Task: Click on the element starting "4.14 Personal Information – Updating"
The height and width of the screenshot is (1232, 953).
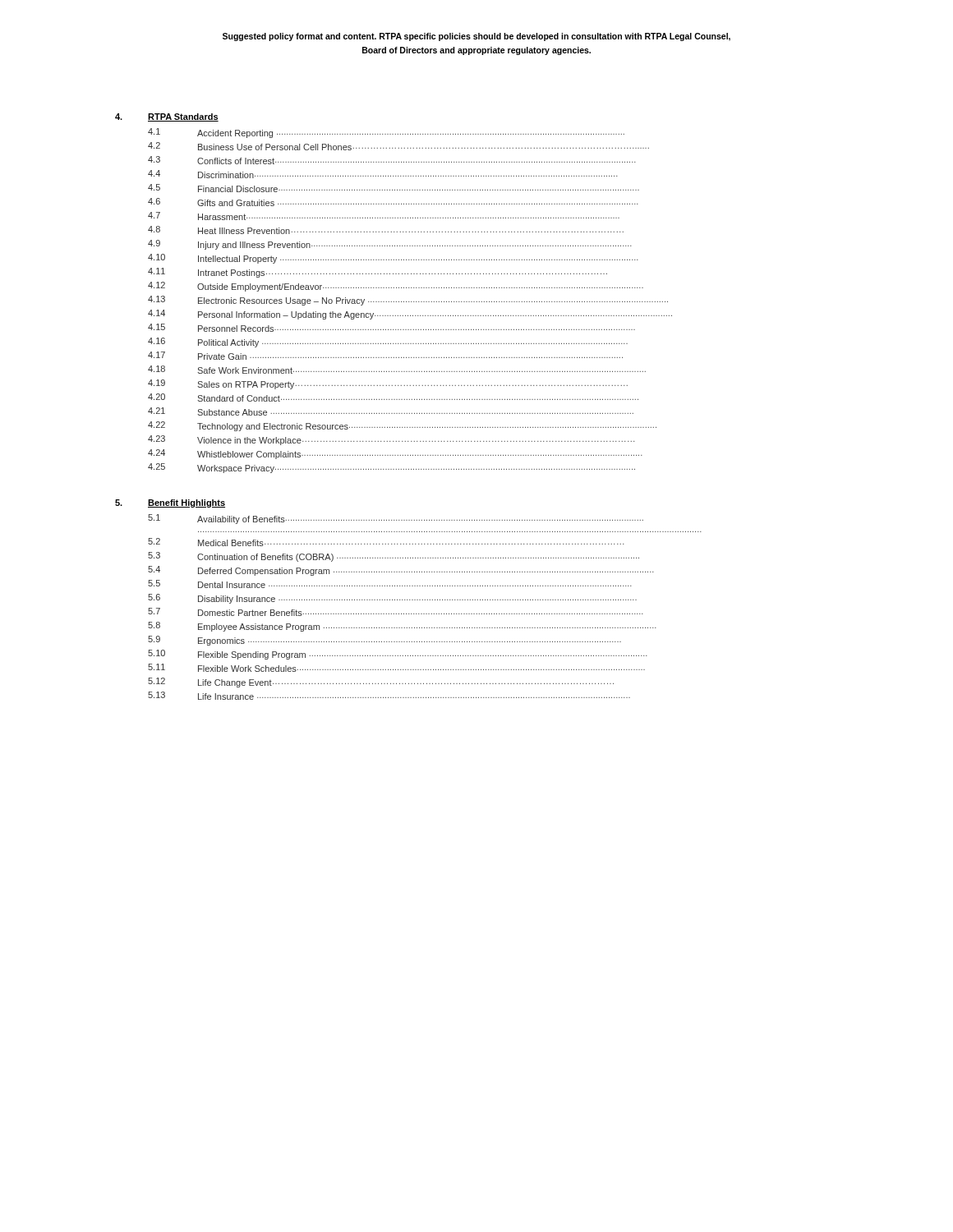Action: click(x=476, y=313)
